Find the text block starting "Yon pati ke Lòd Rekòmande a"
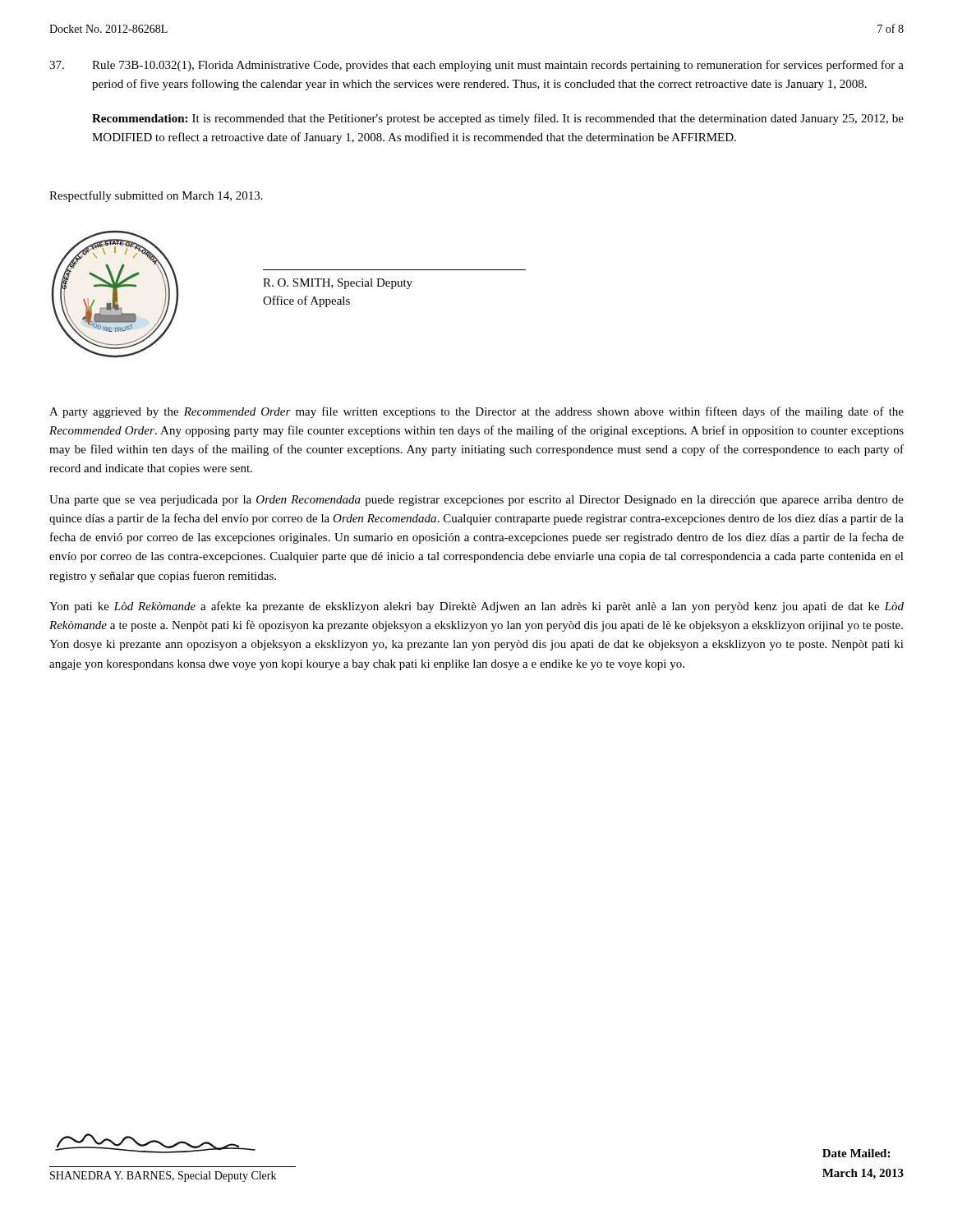This screenshot has width=953, height=1232. pyautogui.click(x=476, y=635)
